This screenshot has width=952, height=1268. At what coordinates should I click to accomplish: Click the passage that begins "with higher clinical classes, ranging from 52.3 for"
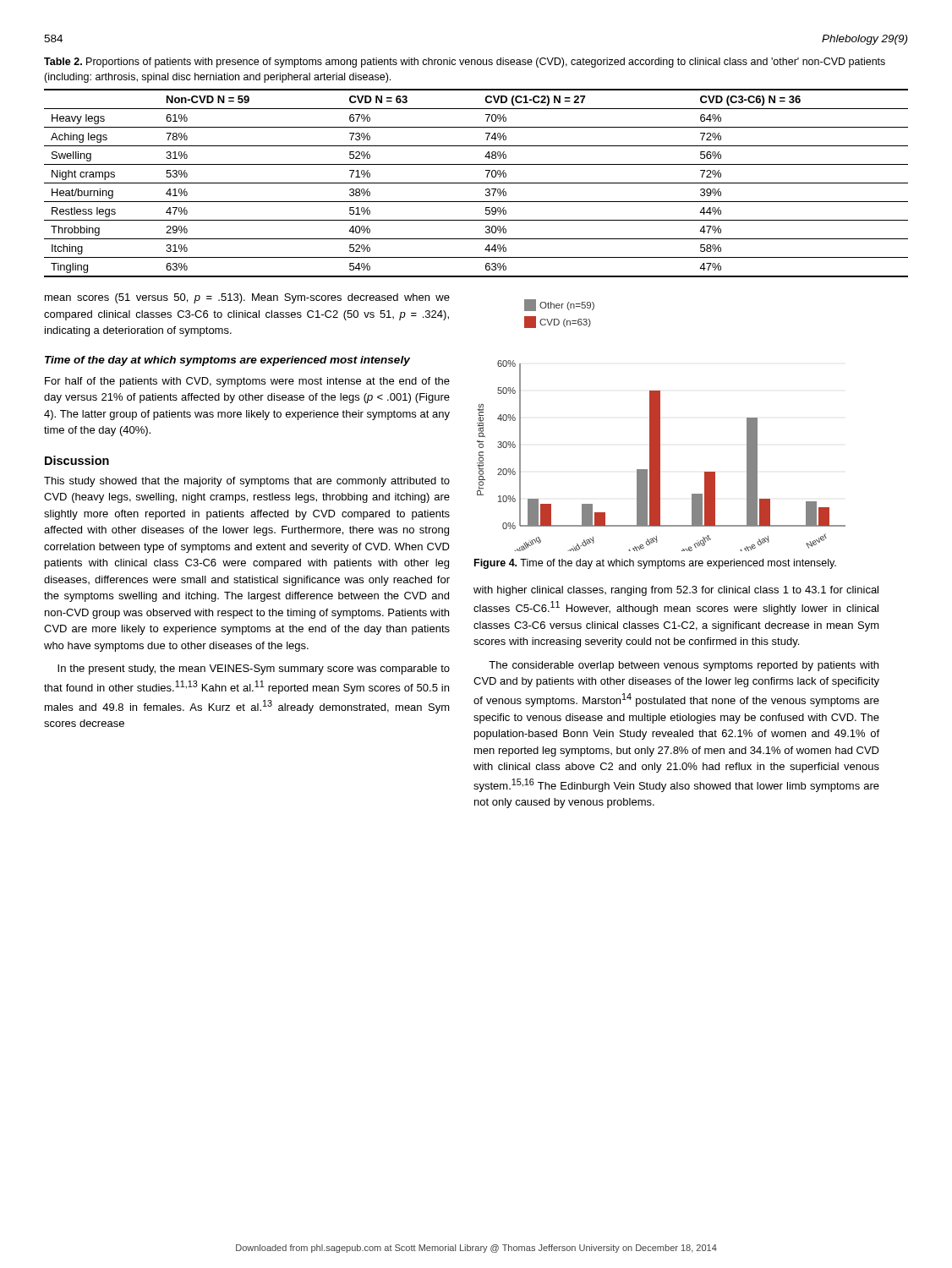click(x=676, y=615)
